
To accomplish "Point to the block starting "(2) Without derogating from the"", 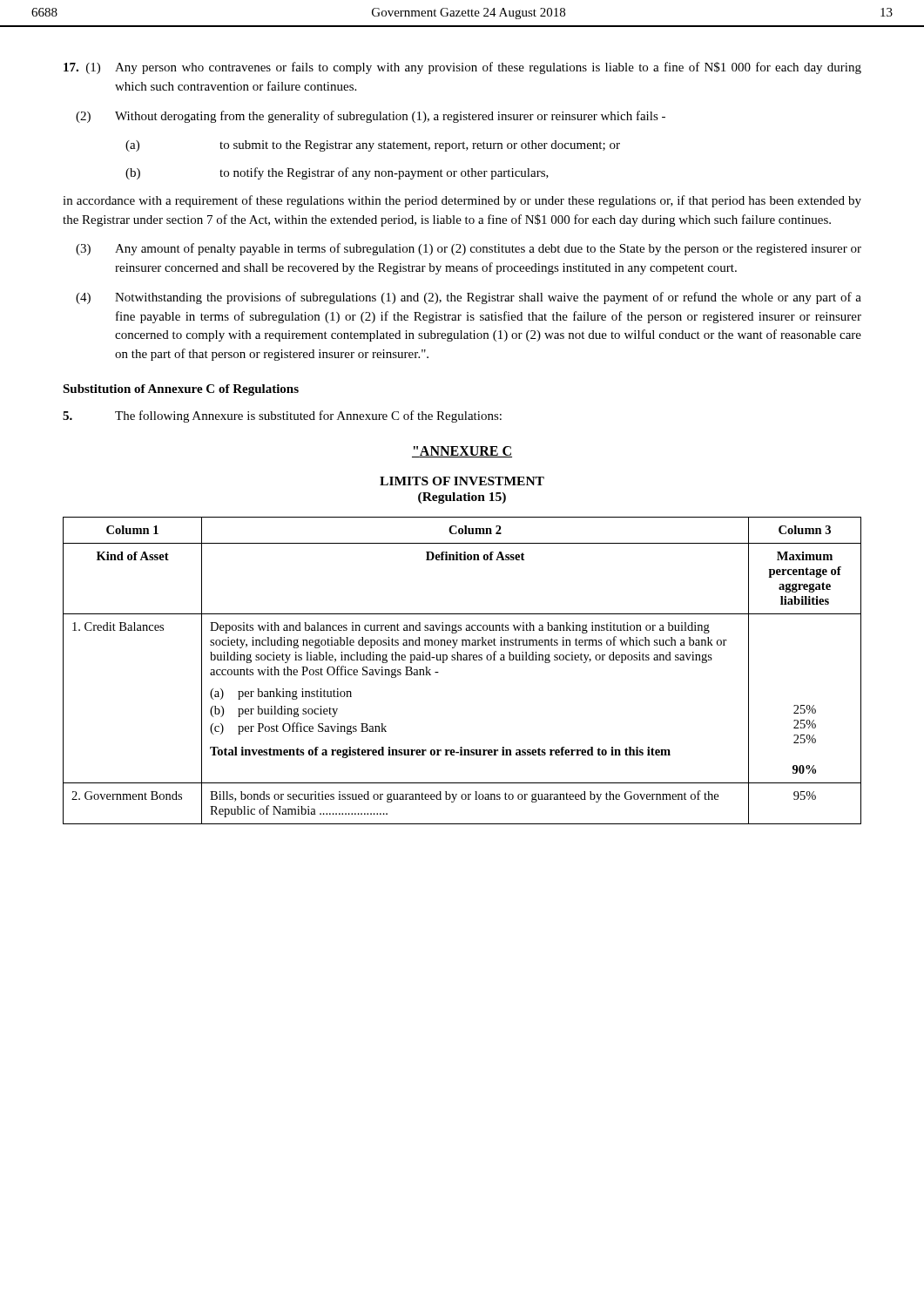I will tap(462, 116).
